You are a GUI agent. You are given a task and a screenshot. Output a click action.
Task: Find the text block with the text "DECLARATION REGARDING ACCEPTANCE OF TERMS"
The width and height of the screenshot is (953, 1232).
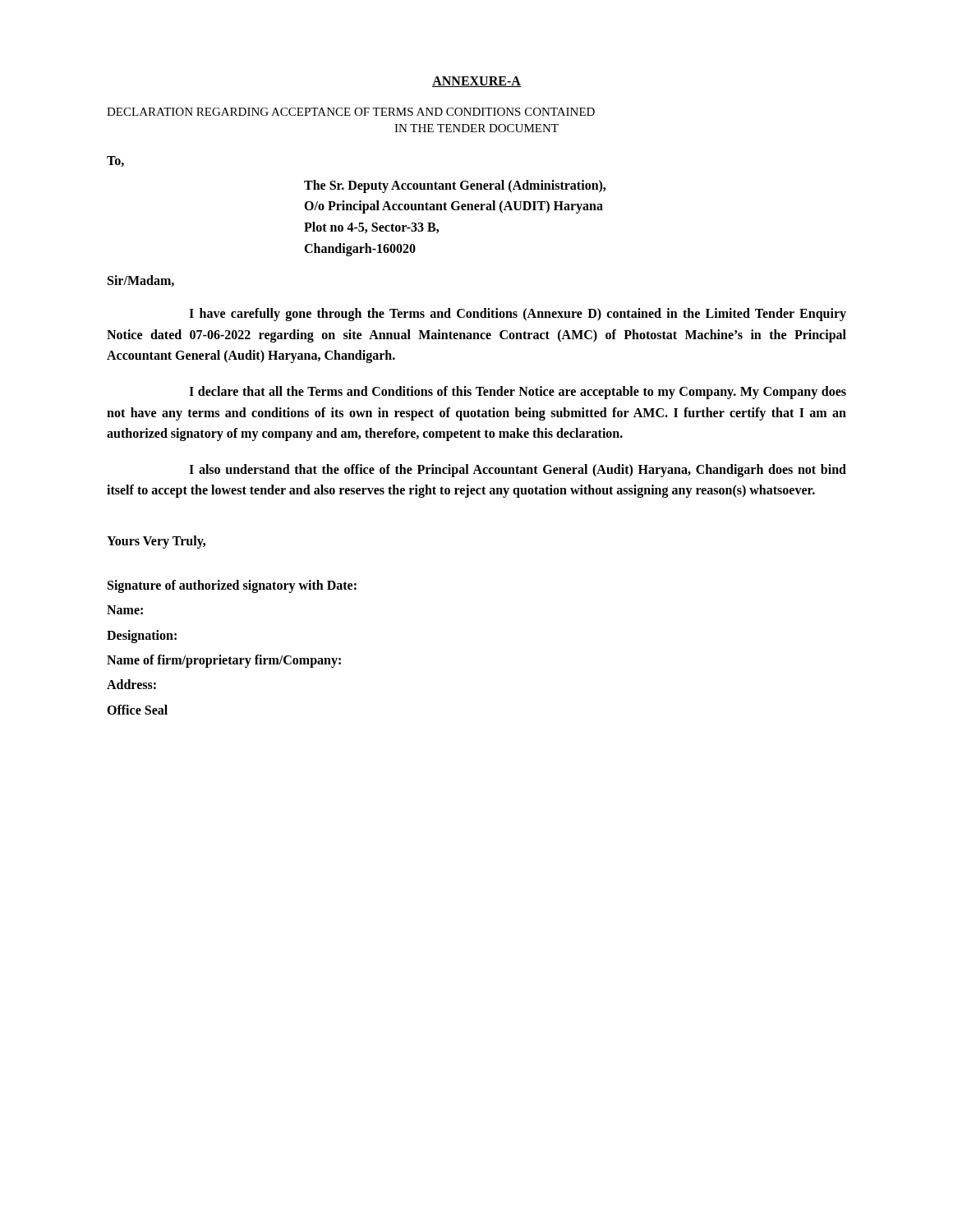(x=351, y=112)
